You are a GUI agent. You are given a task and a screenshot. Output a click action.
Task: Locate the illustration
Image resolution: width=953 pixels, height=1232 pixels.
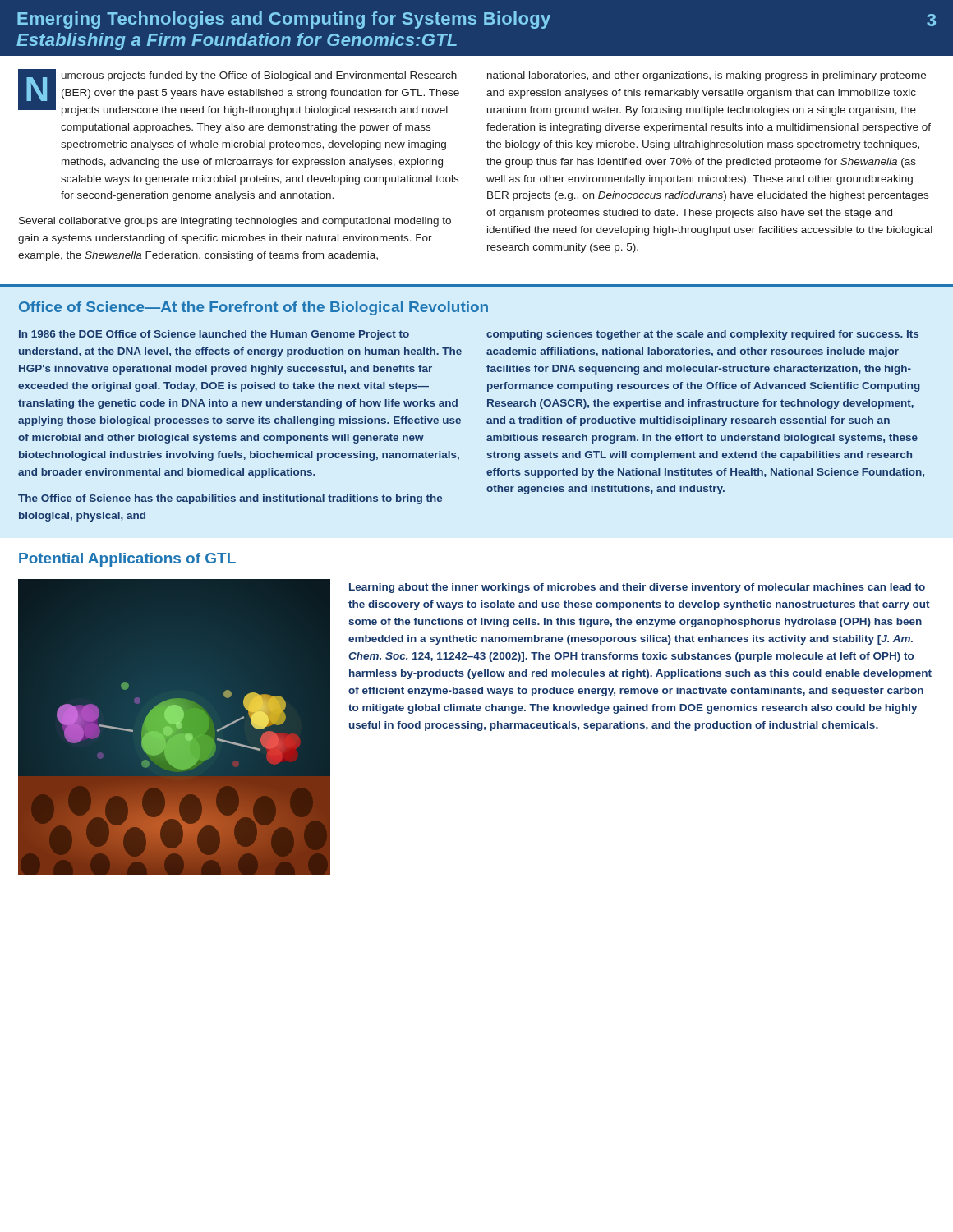(x=174, y=729)
